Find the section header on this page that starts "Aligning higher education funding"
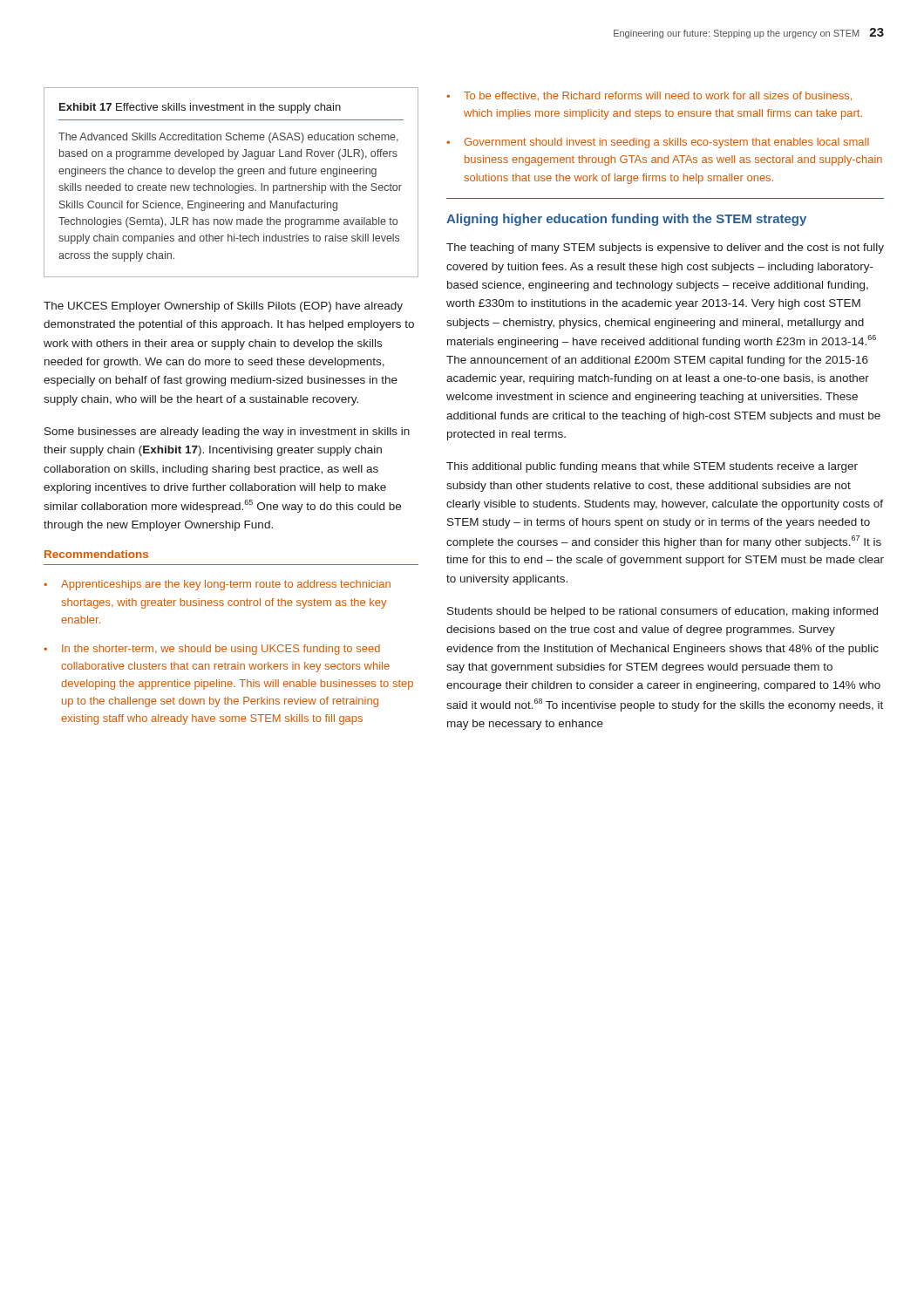This screenshot has width=924, height=1308. pos(626,218)
